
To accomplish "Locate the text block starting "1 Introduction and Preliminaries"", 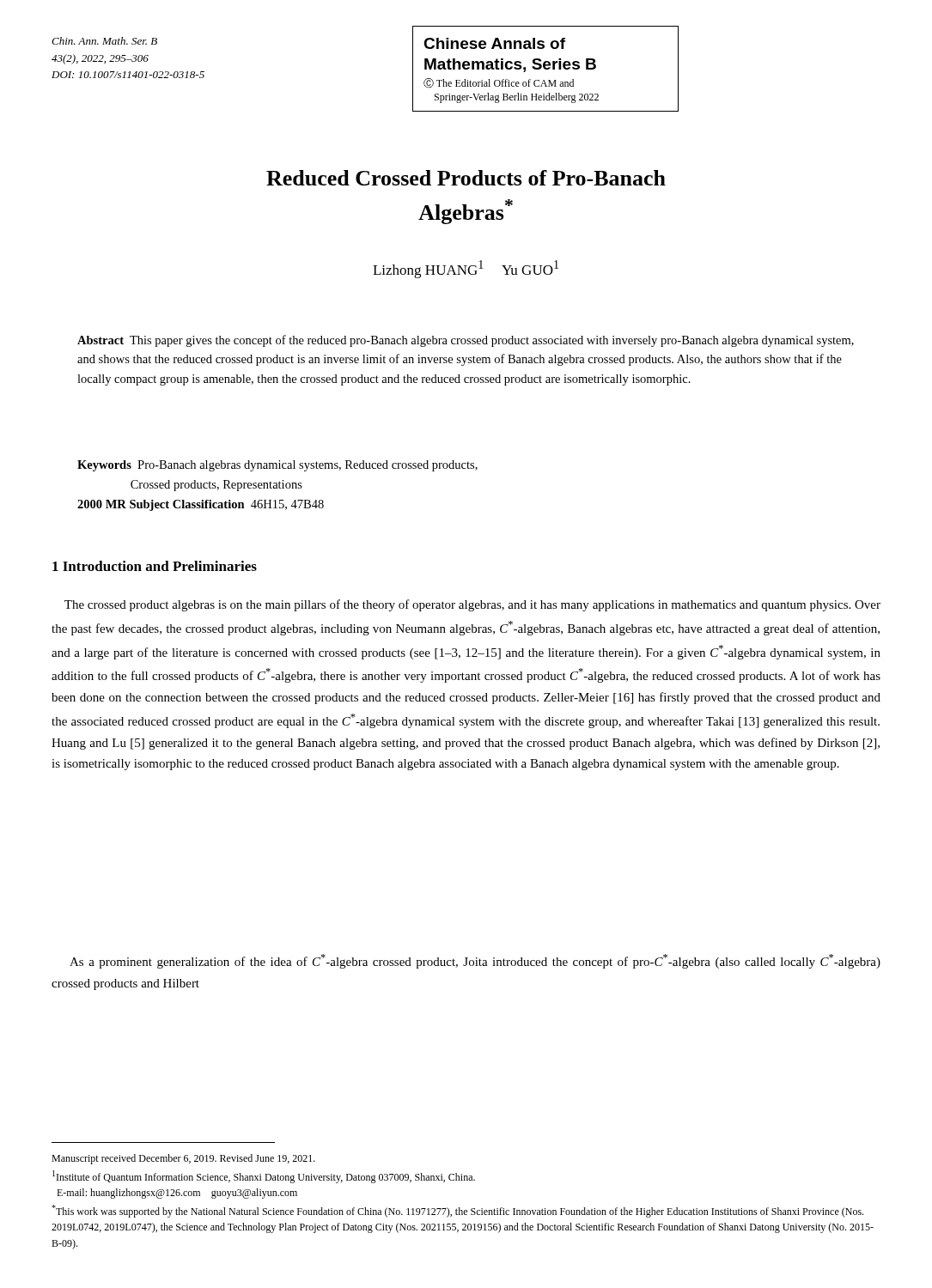I will [x=154, y=566].
